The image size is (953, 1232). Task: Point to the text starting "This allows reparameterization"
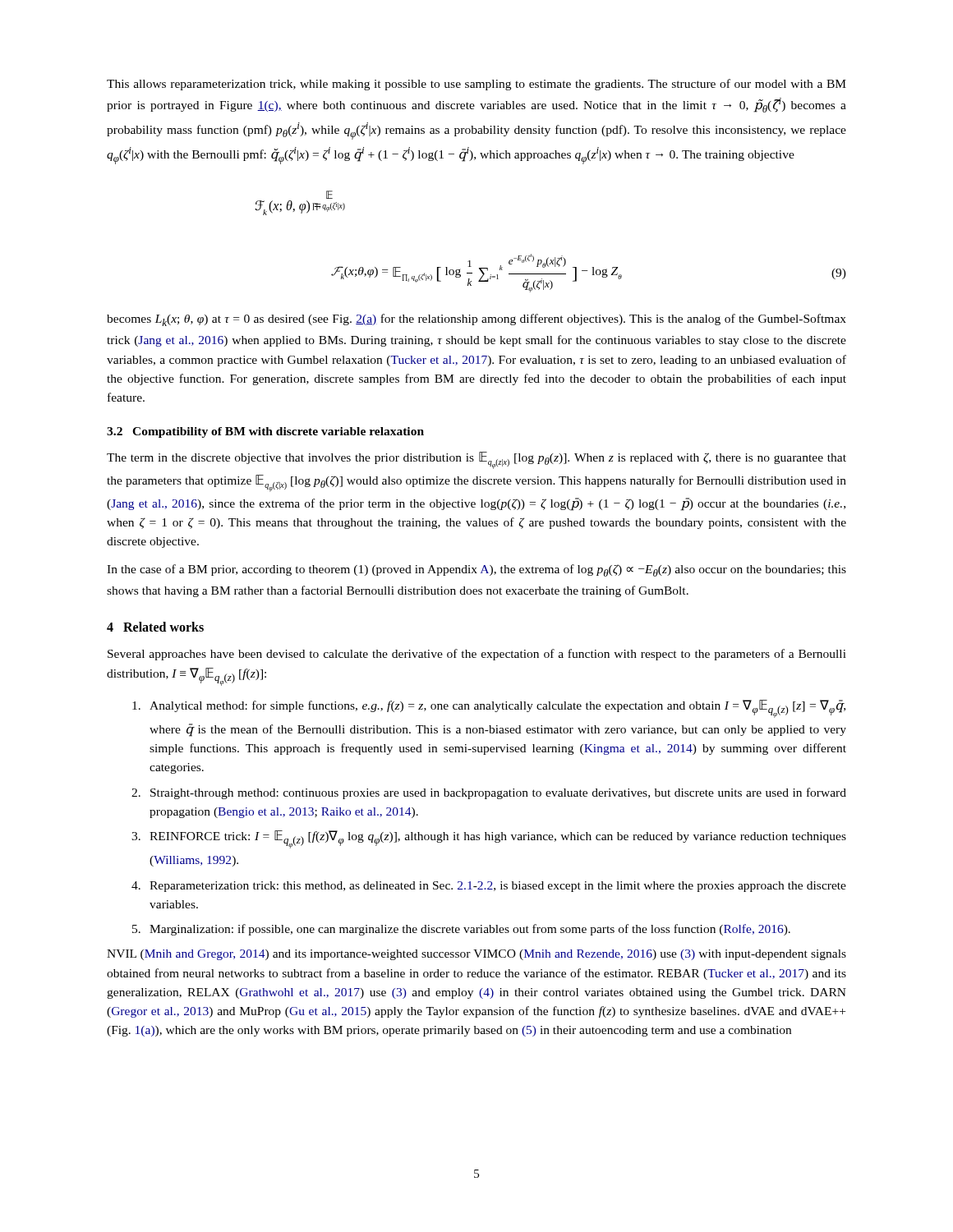476,120
